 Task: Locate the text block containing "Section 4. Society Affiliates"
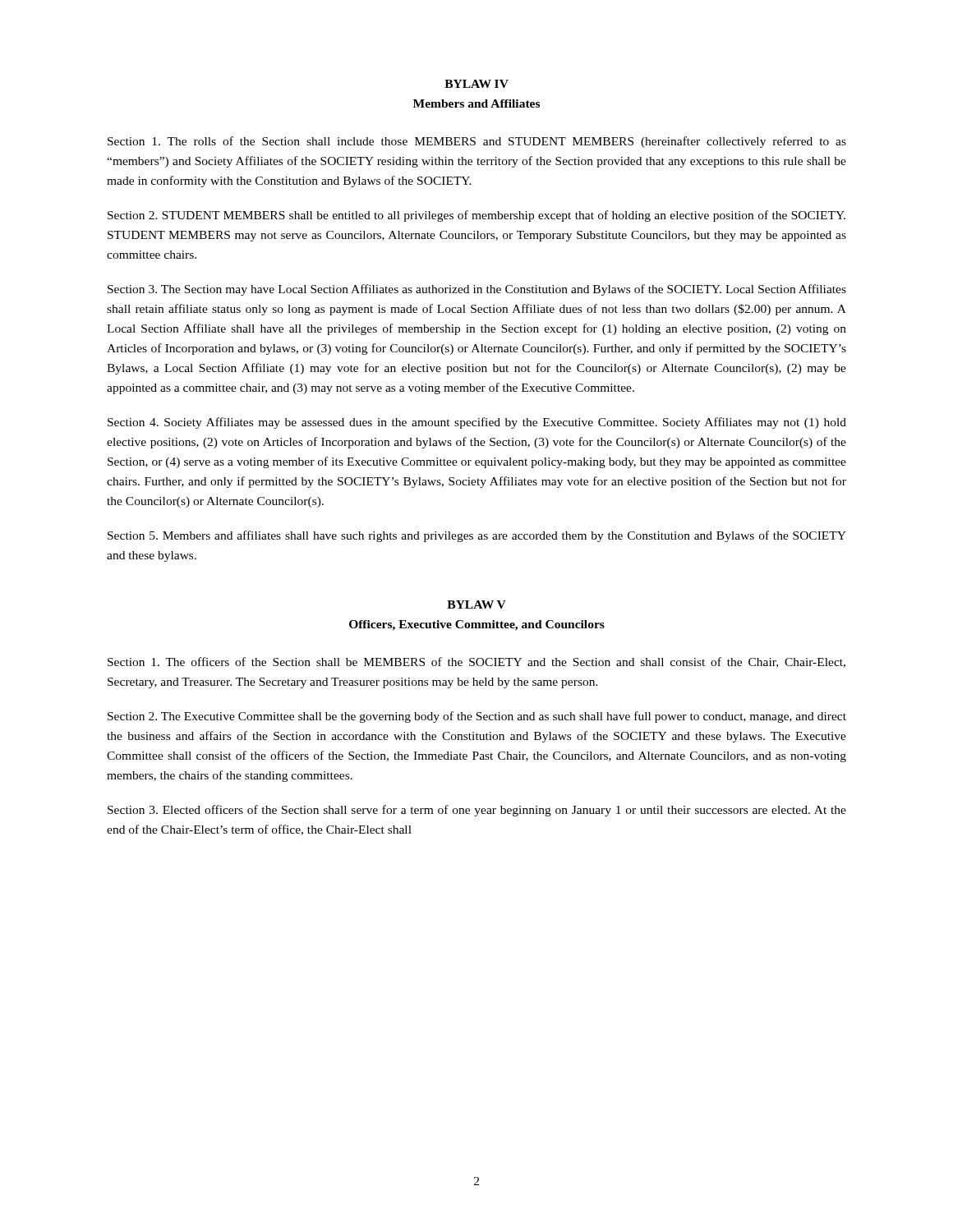pyautogui.click(x=476, y=461)
